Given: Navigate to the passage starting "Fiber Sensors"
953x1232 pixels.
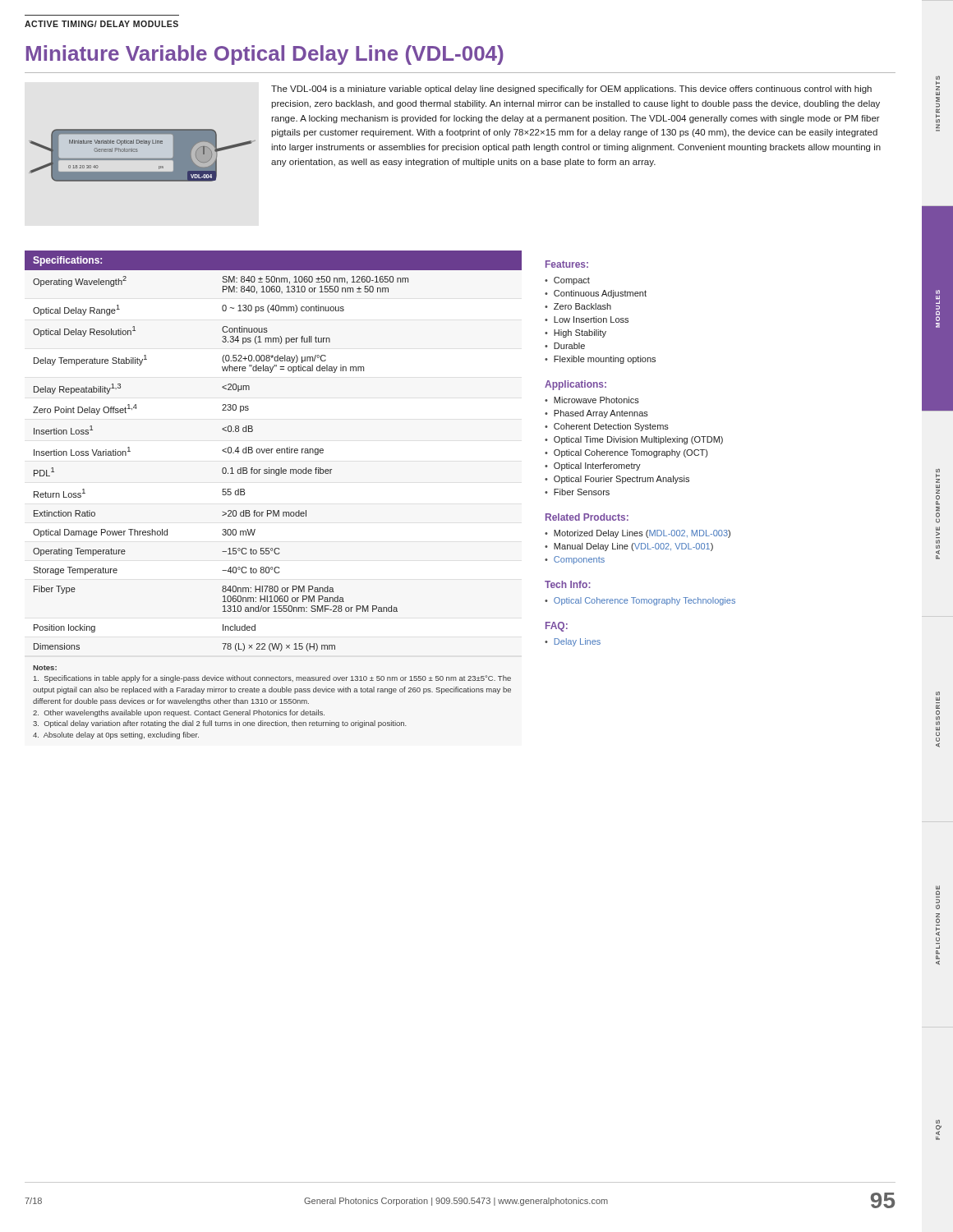Looking at the screenshot, I should (577, 492).
